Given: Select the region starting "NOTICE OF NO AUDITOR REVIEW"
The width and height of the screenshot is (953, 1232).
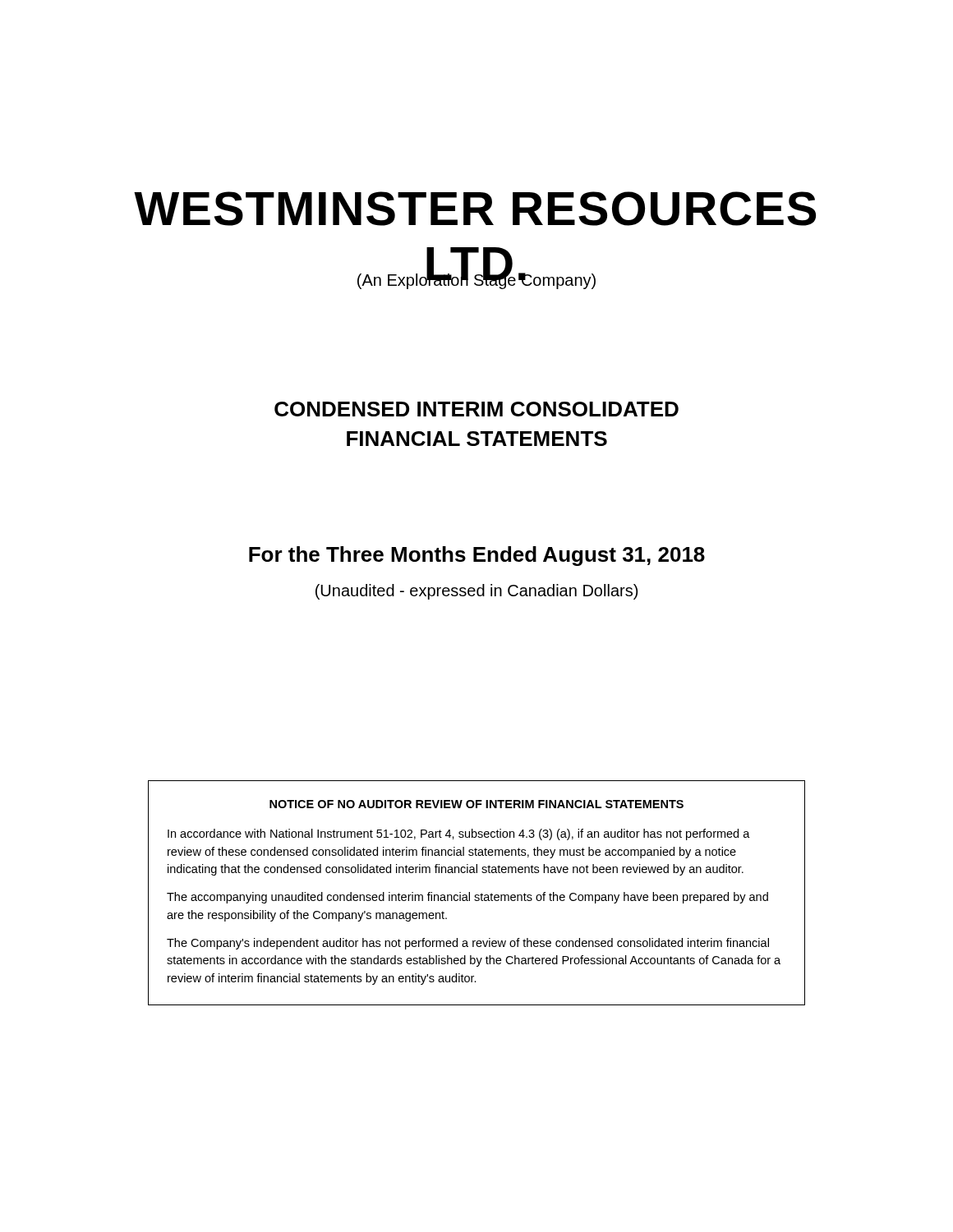Looking at the screenshot, I should pyautogui.click(x=476, y=892).
